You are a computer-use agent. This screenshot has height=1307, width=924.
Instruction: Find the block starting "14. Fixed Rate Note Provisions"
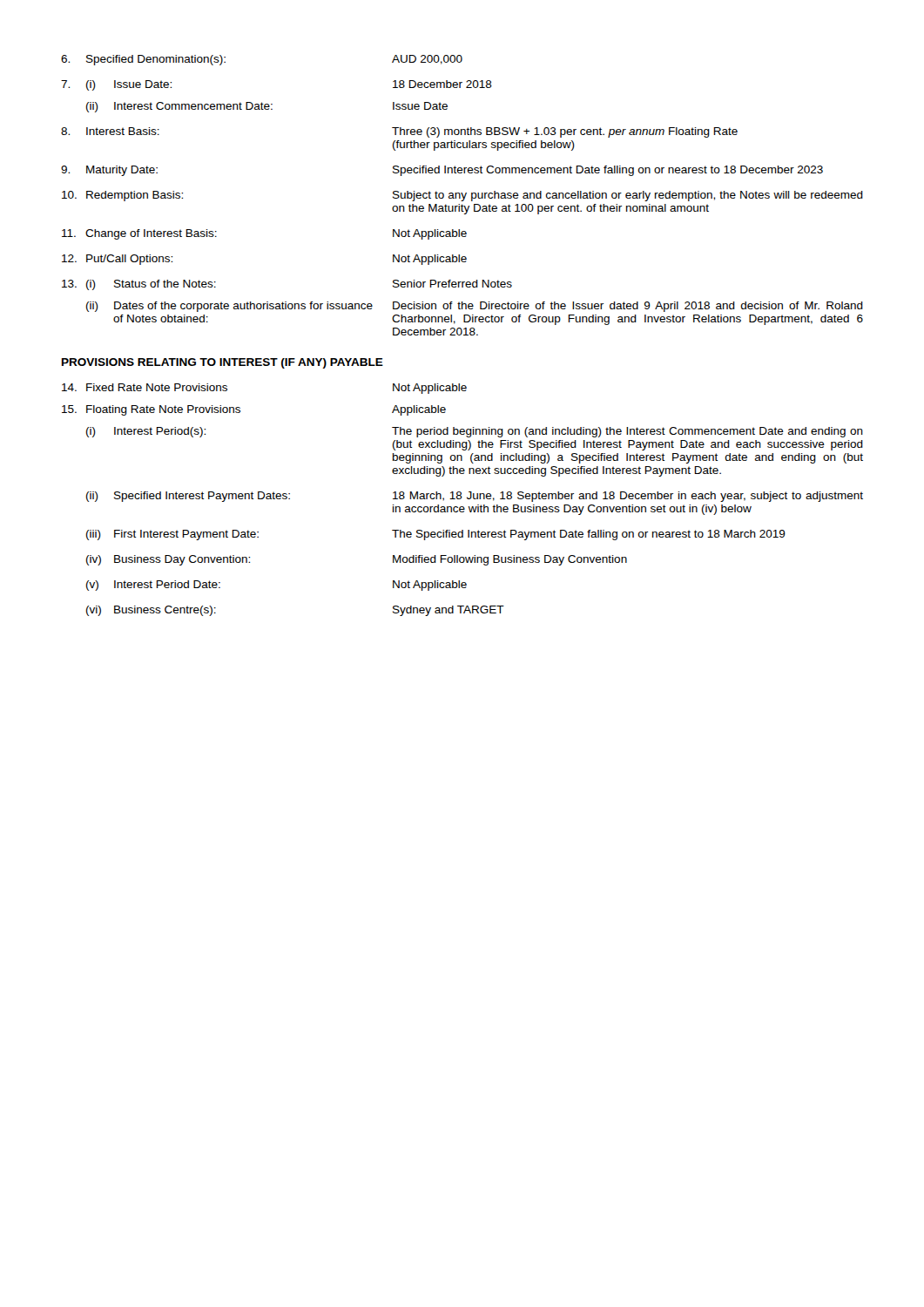pos(222,387)
